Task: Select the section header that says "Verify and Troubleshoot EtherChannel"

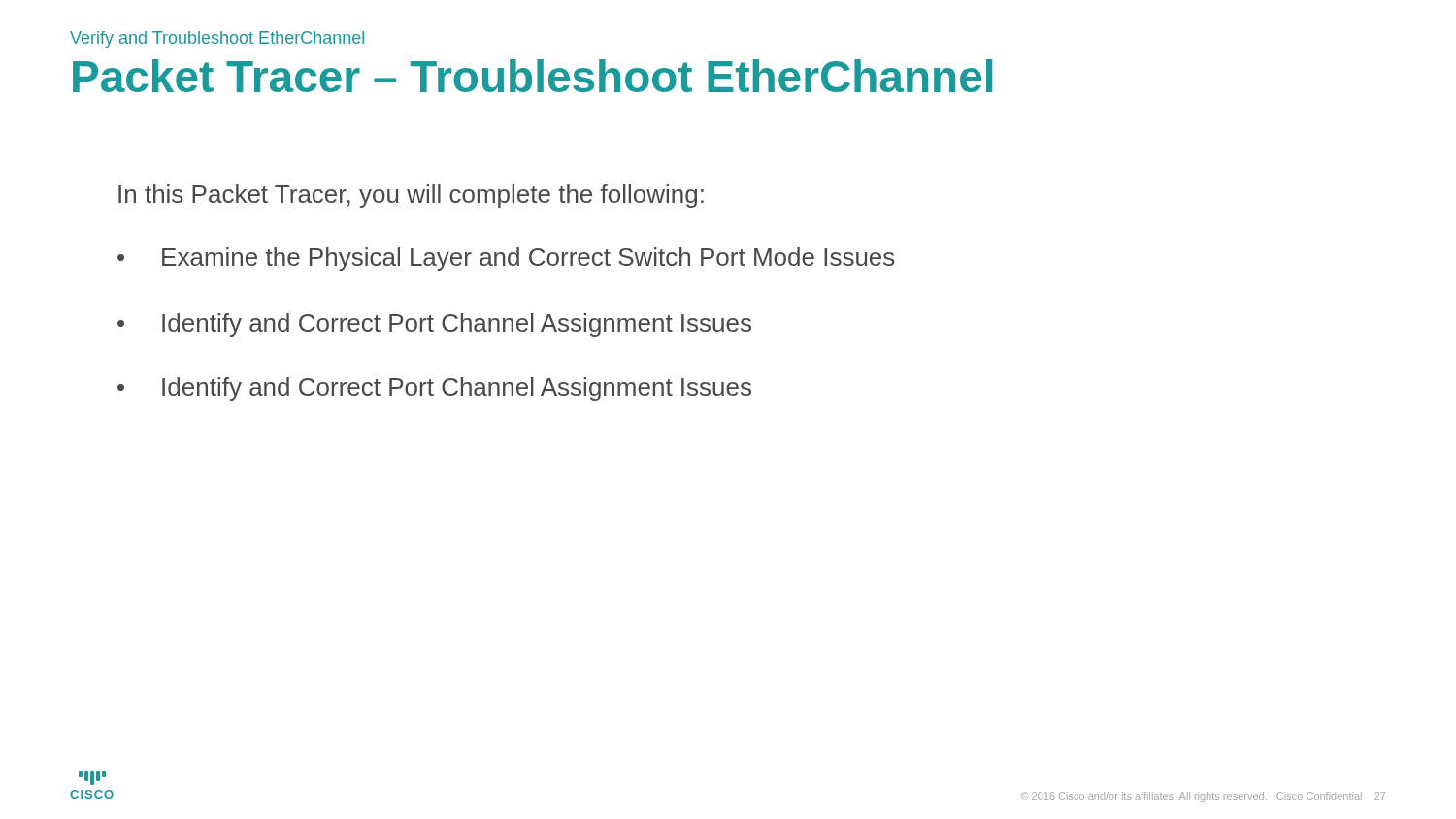Action: [218, 39]
